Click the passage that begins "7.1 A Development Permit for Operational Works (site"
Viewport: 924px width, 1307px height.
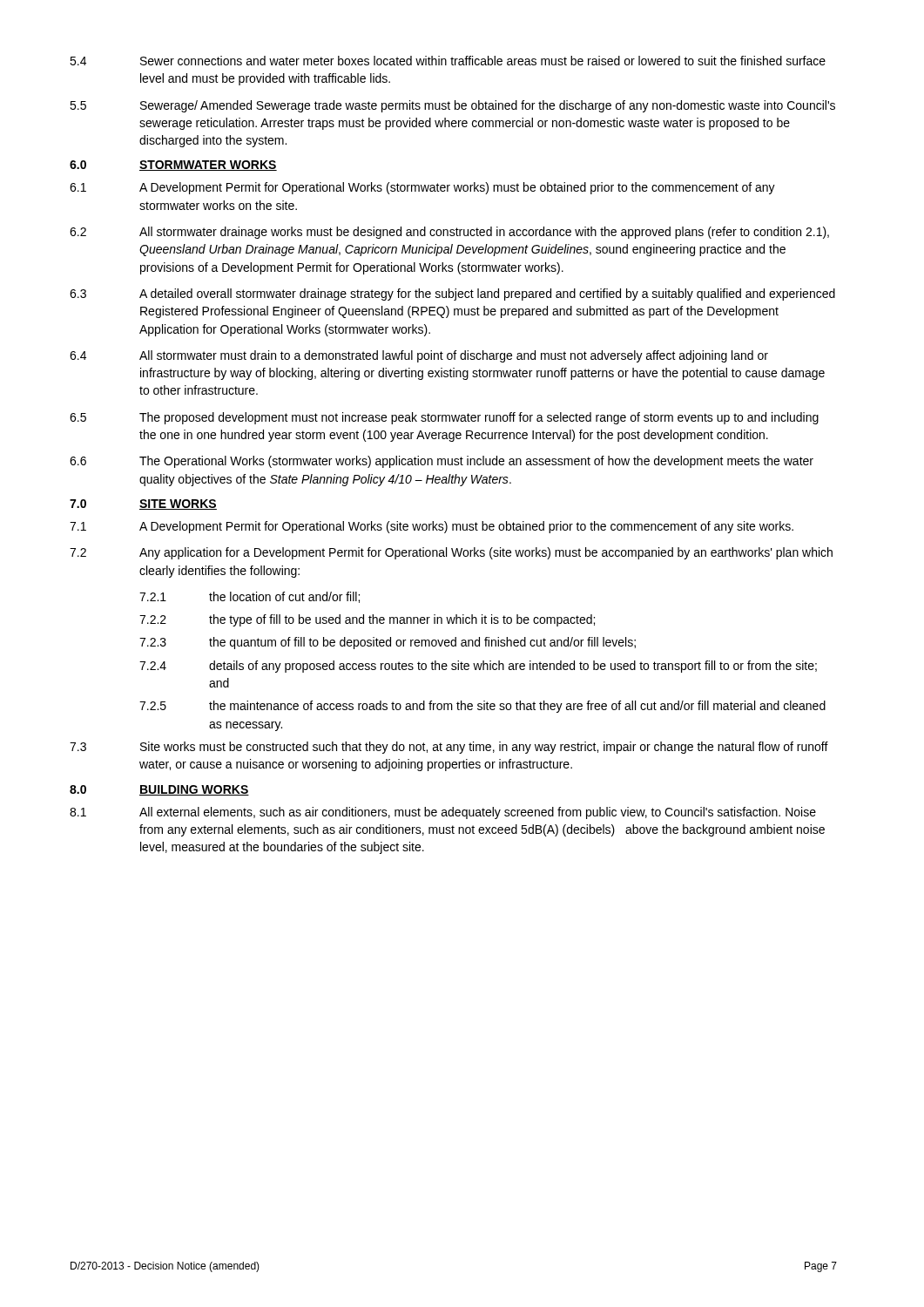click(453, 526)
